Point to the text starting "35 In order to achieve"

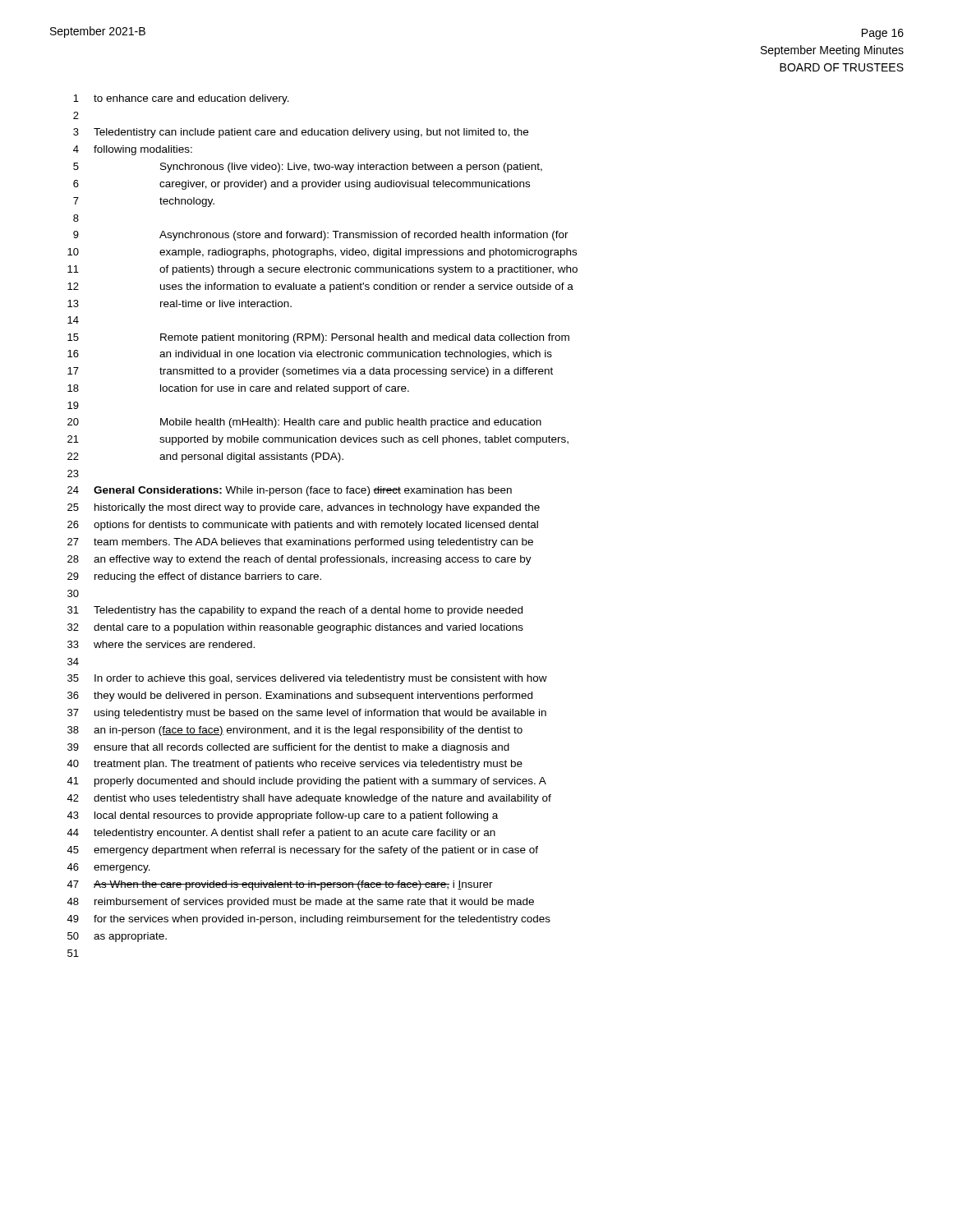click(x=476, y=679)
